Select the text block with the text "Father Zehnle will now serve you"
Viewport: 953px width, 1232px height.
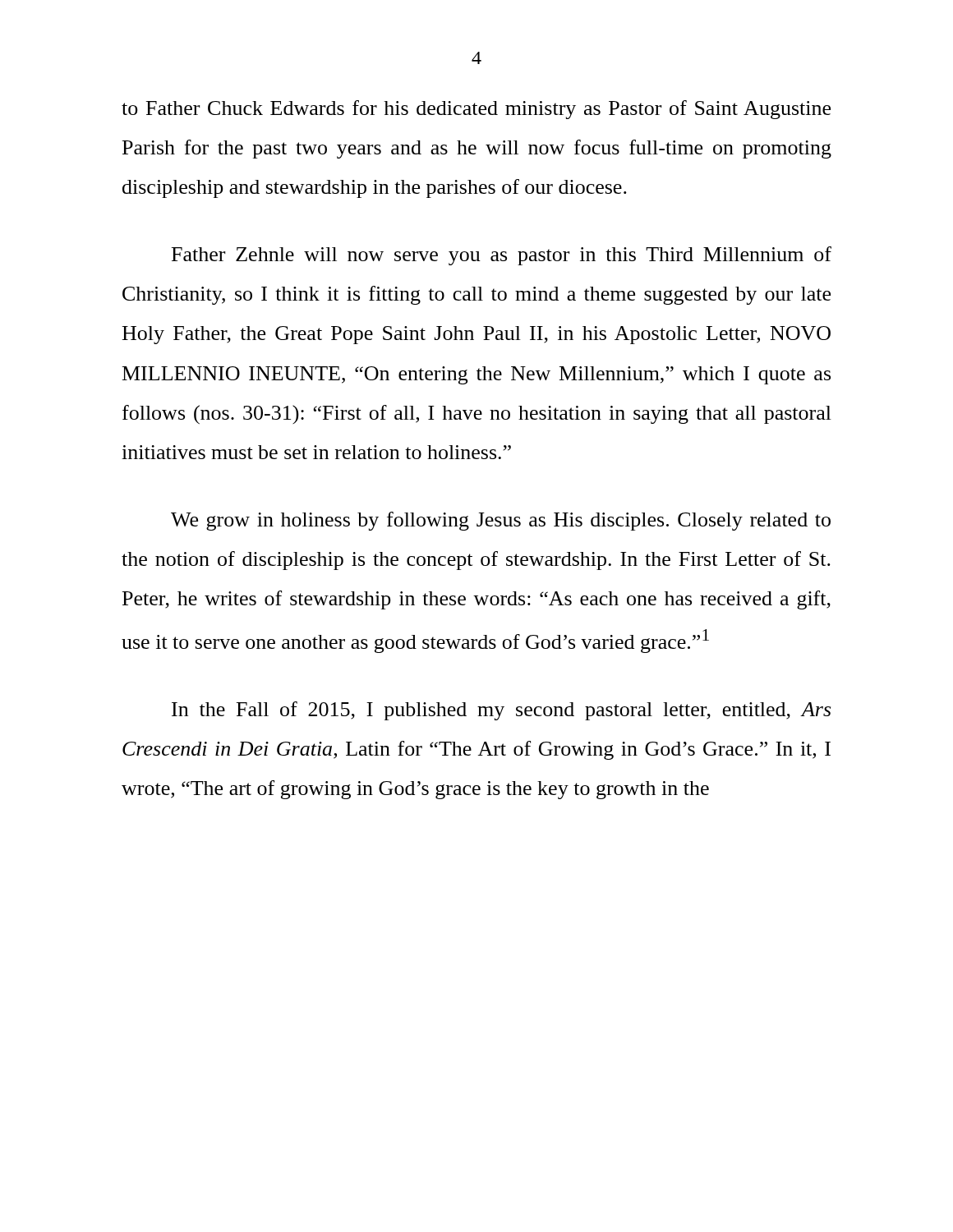pyautogui.click(x=502, y=256)
